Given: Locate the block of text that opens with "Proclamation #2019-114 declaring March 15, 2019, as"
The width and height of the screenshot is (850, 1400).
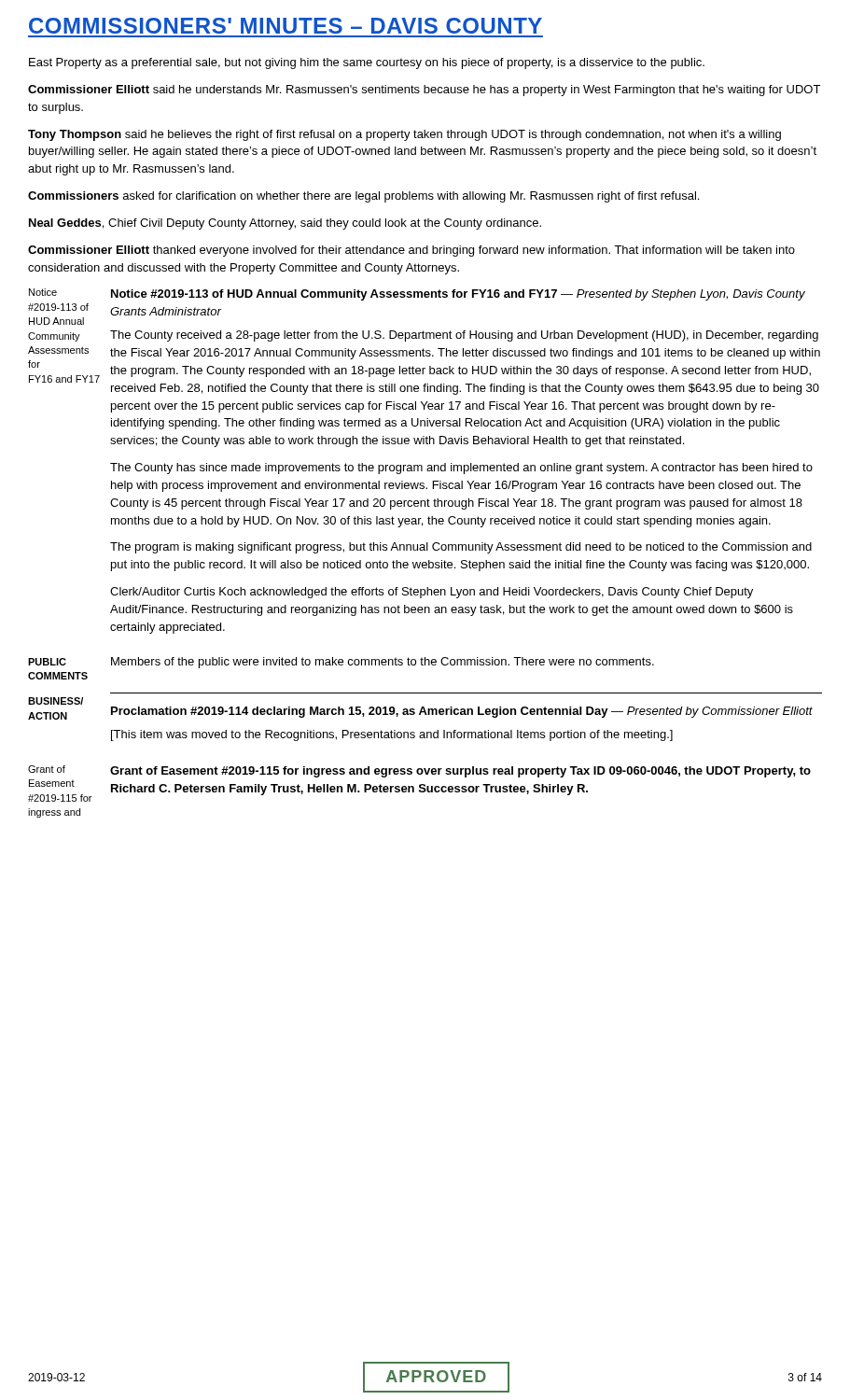Looking at the screenshot, I should (461, 711).
